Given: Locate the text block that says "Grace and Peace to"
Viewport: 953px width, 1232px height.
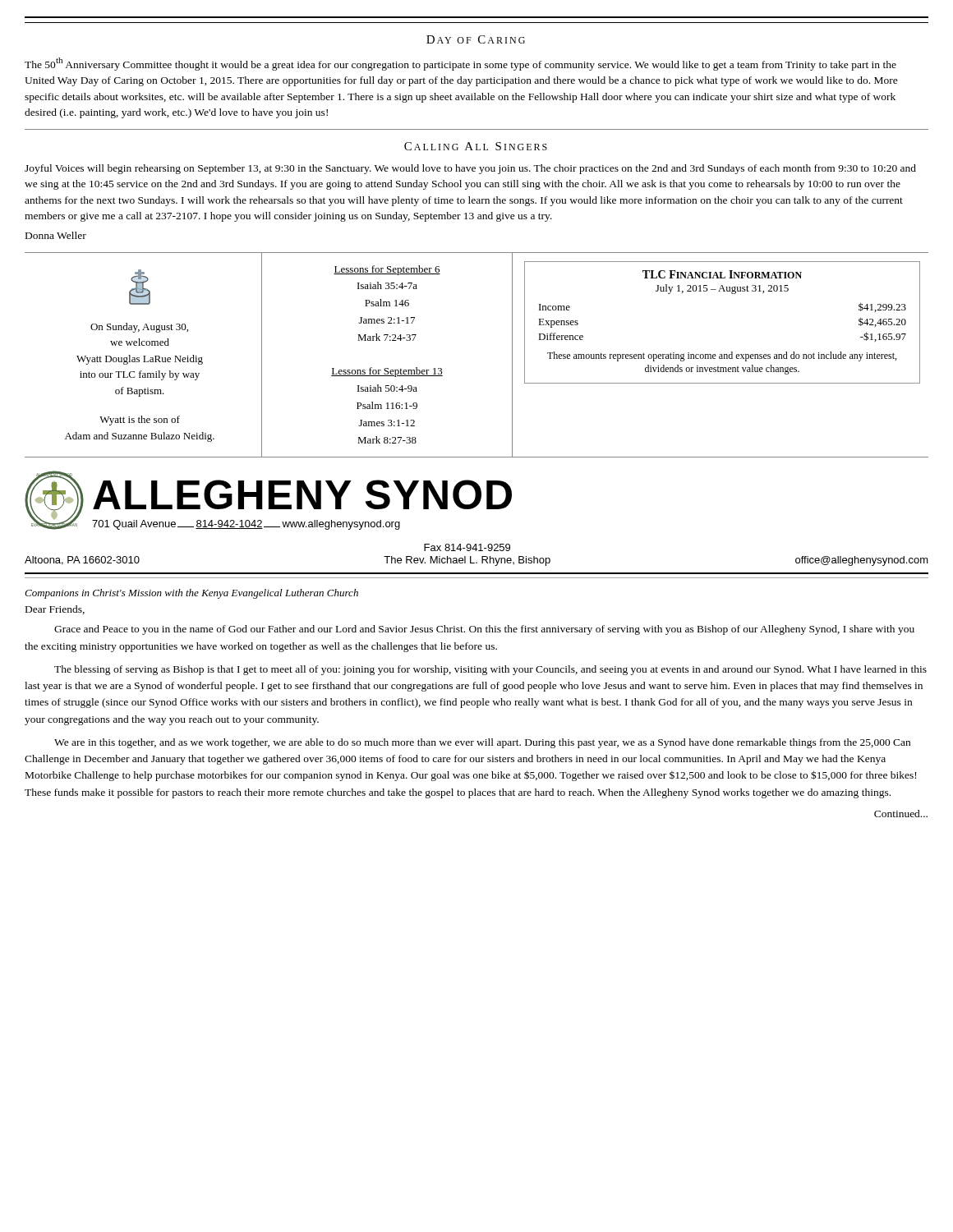Looking at the screenshot, I should tap(470, 637).
